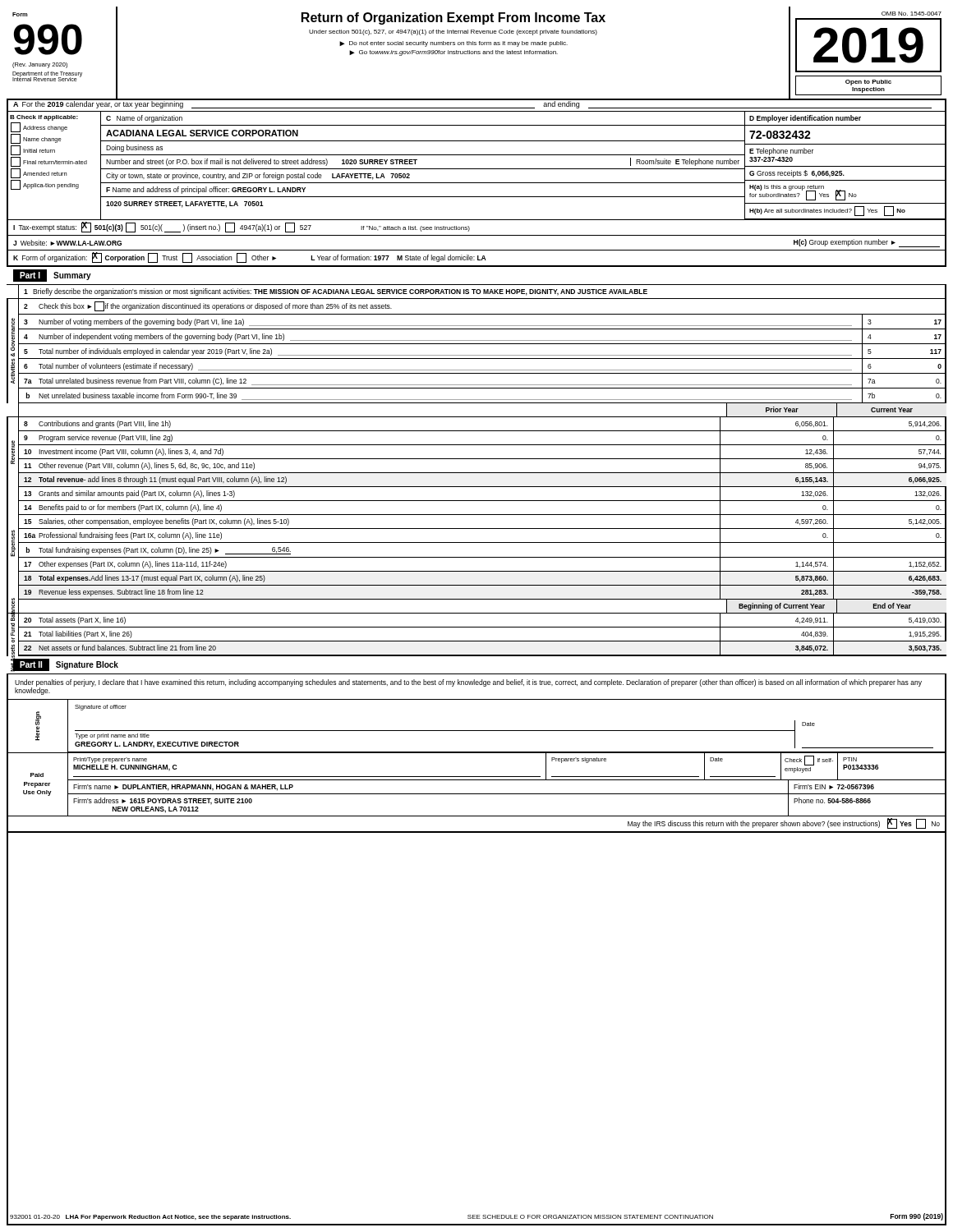
Task: Select the text block that says "2 Check this box"
Action: 208,306
